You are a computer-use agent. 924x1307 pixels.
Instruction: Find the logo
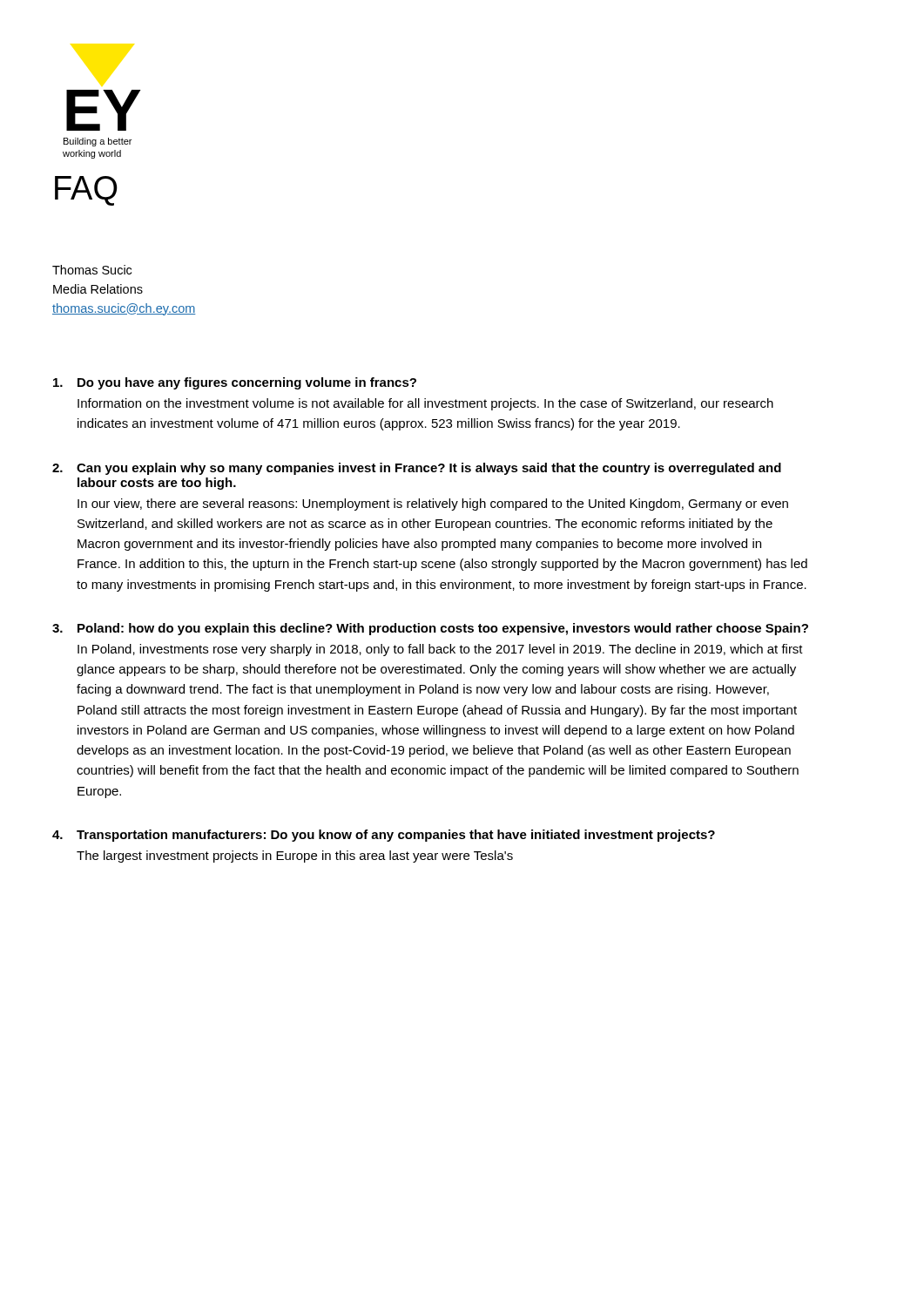(x=115, y=99)
